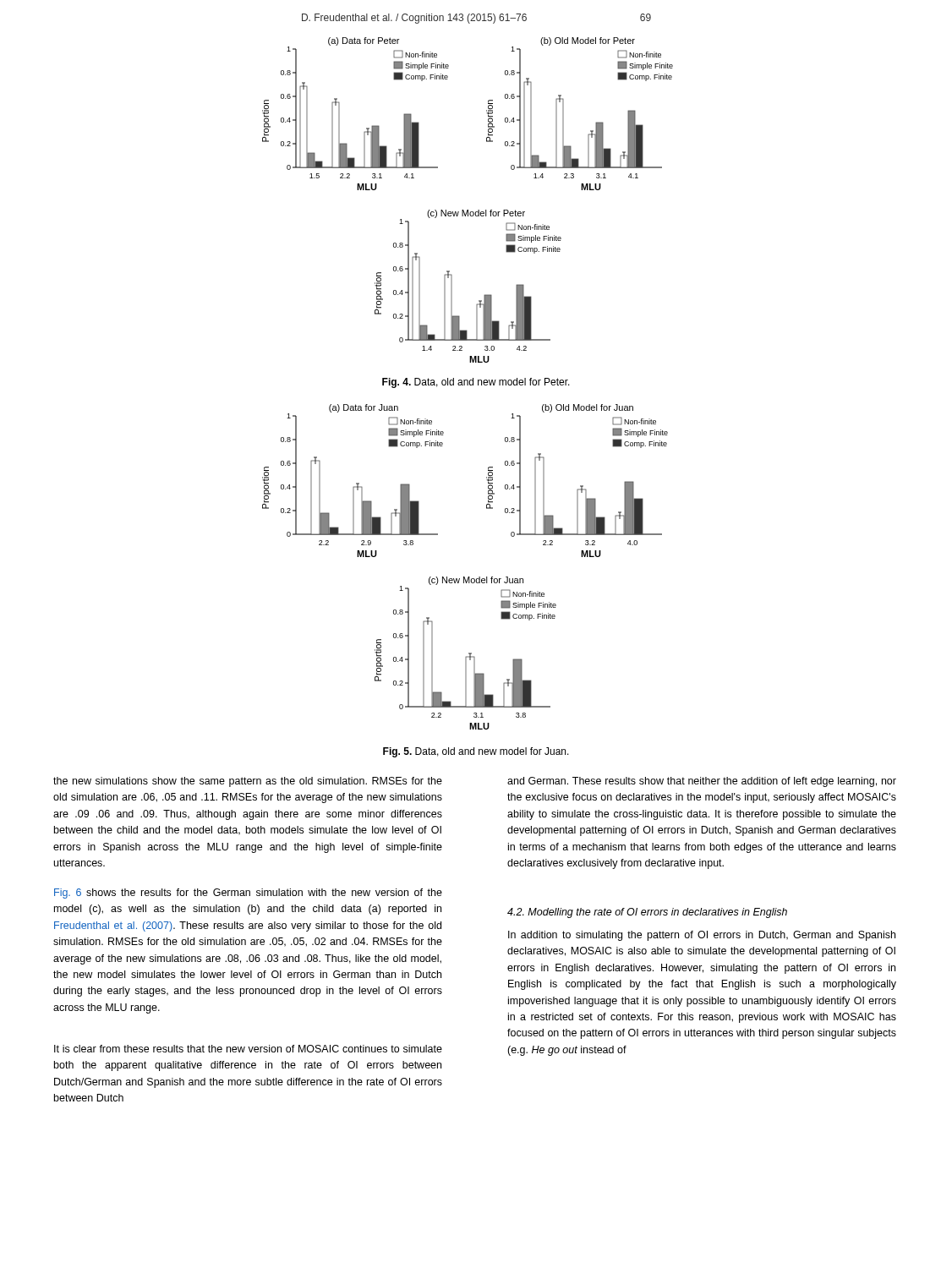Find the caption with the text "Fig. 5. Data, old and new model for"
The height and width of the screenshot is (1268, 952).
point(476,751)
